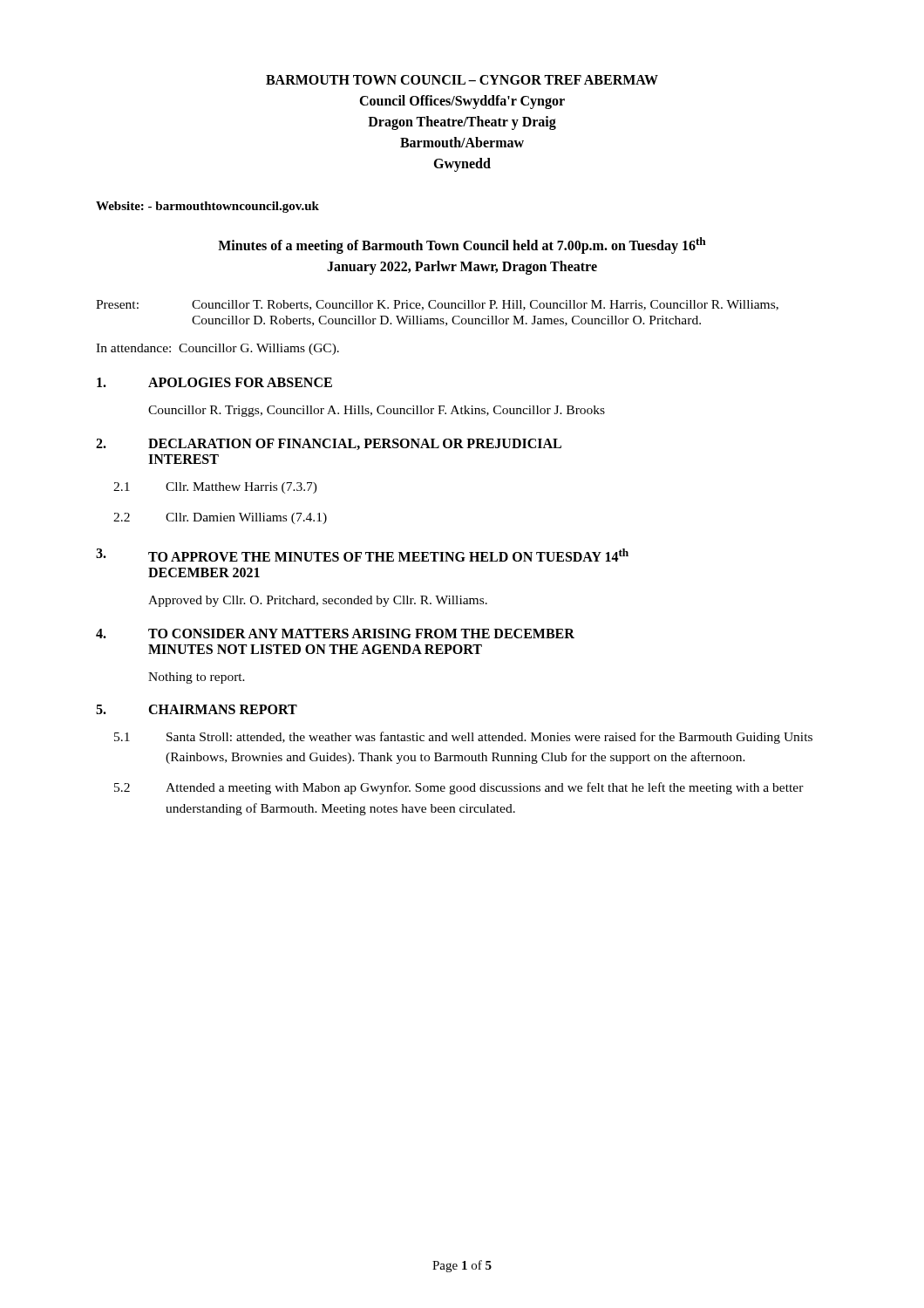Locate the block of text that opens with "Approved by Cllr. O. Pritchard, seconded by Cllr."
This screenshot has width=924, height=1308.
pyautogui.click(x=318, y=600)
